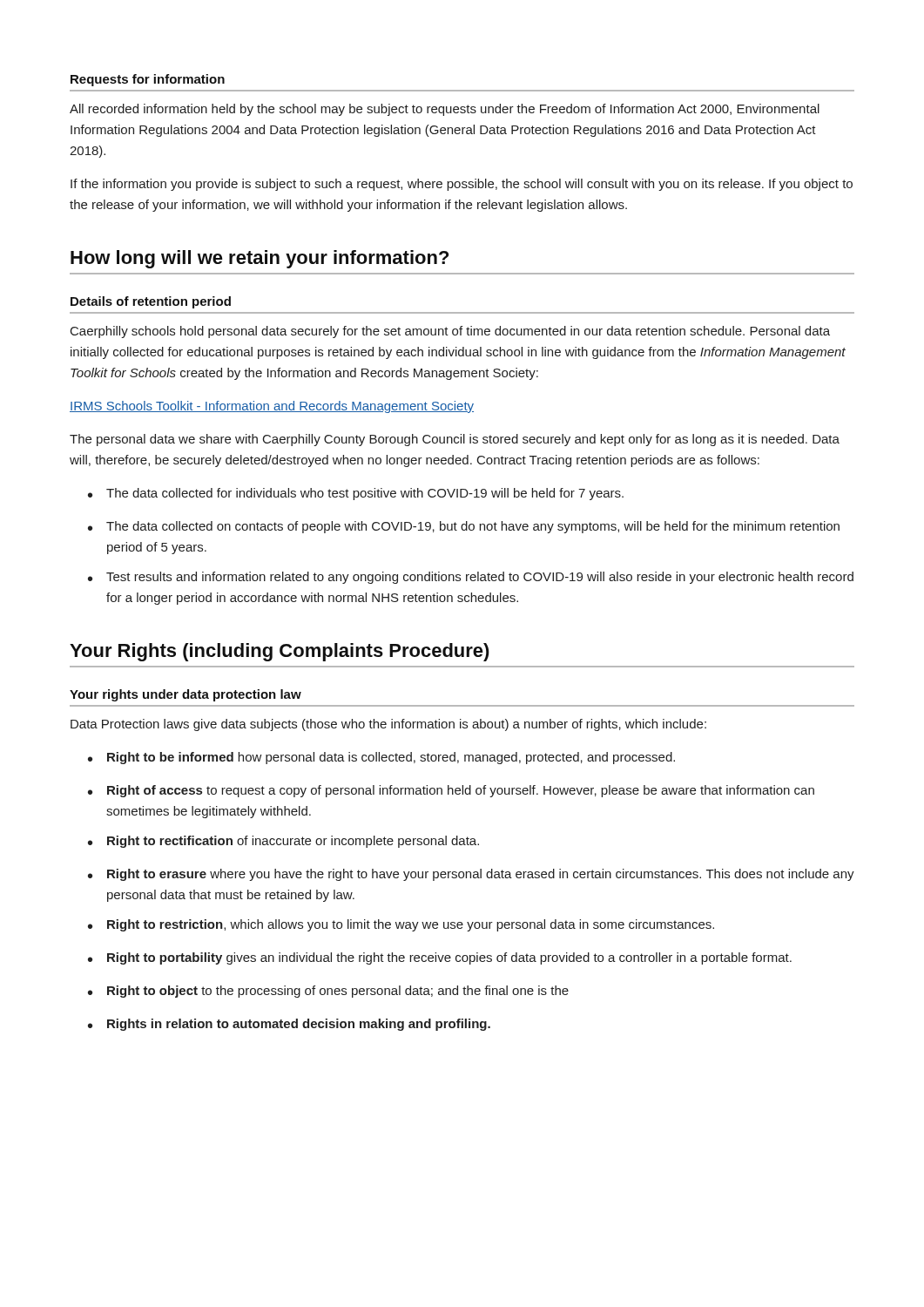Screen dimensions: 1307x924
Task: Point to the block beginning "• Right of access to request a copy"
Action: (x=471, y=801)
